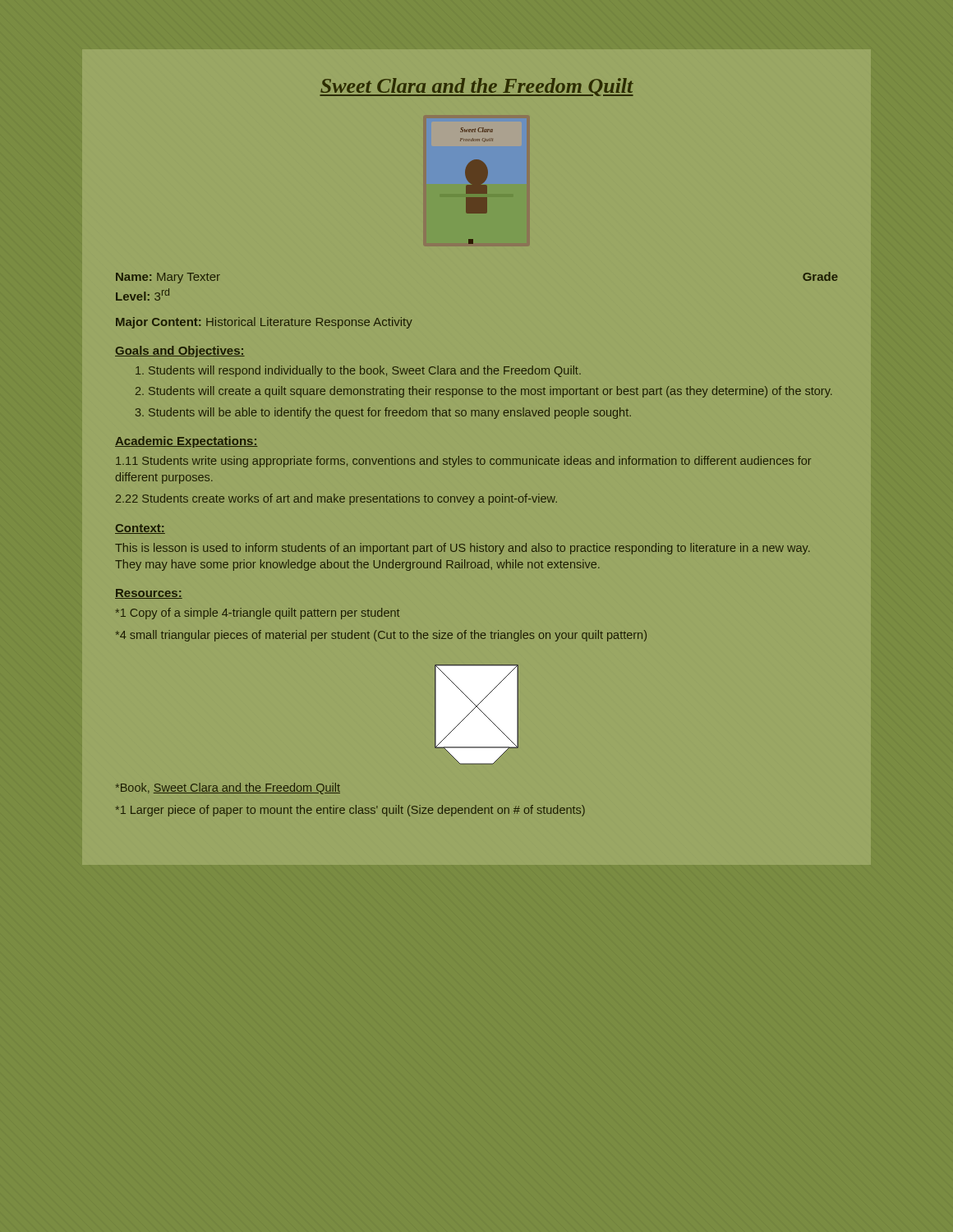Find the block on this page that starts "Major Content: Historical Literature"

(264, 322)
